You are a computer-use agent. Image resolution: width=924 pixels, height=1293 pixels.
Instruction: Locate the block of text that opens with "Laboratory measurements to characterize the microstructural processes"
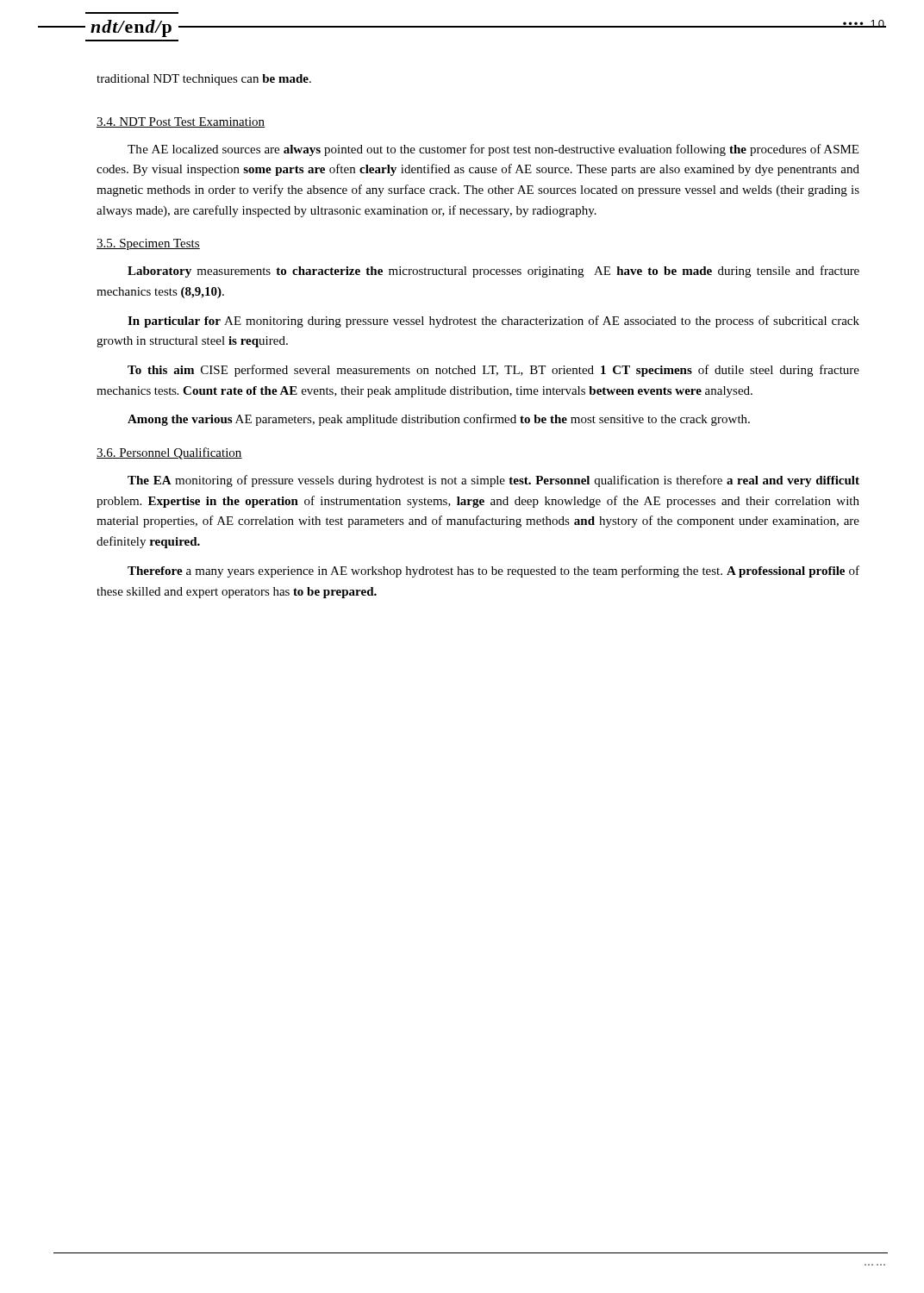click(493, 272)
